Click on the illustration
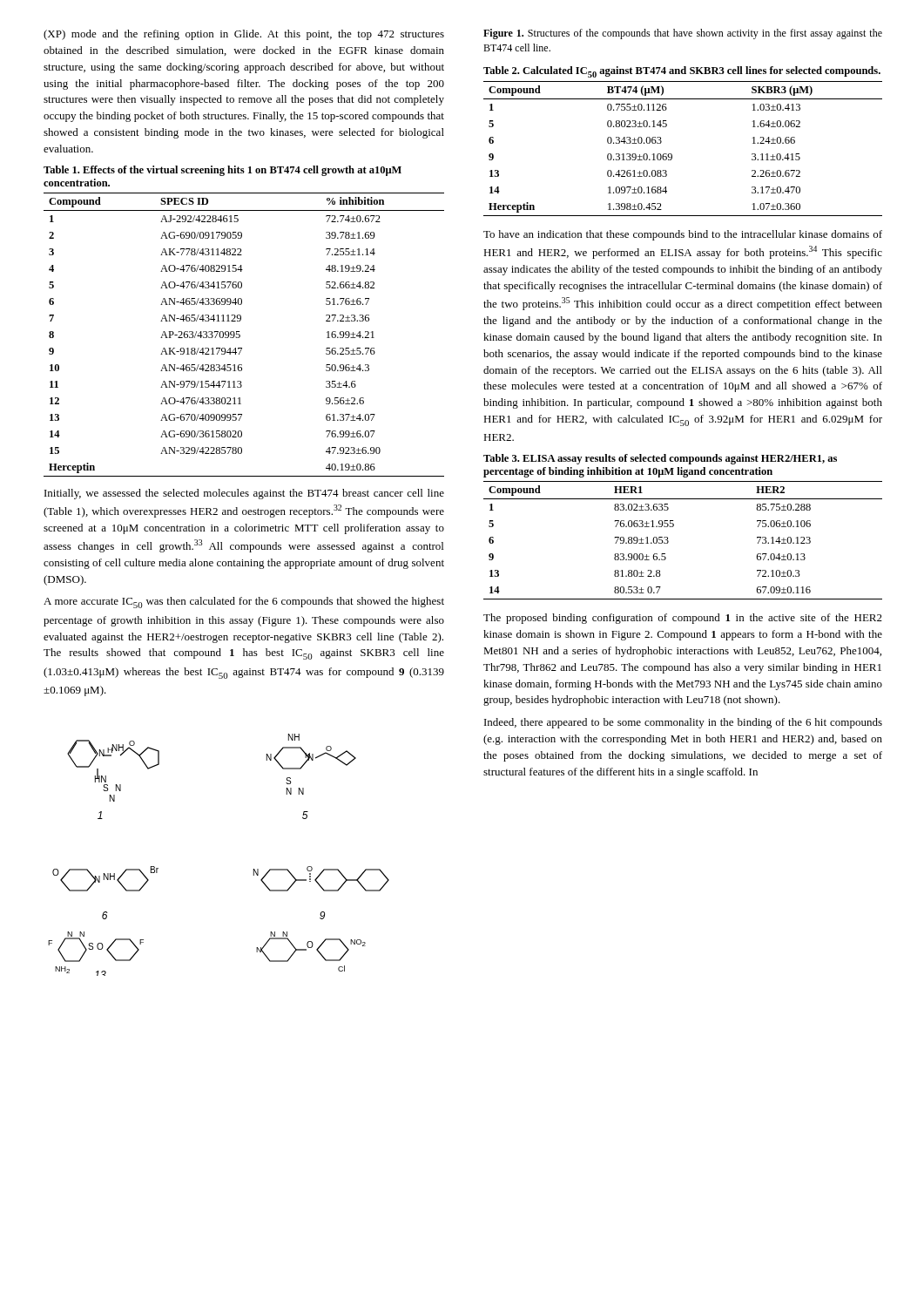The width and height of the screenshot is (924, 1307). (x=244, y=841)
